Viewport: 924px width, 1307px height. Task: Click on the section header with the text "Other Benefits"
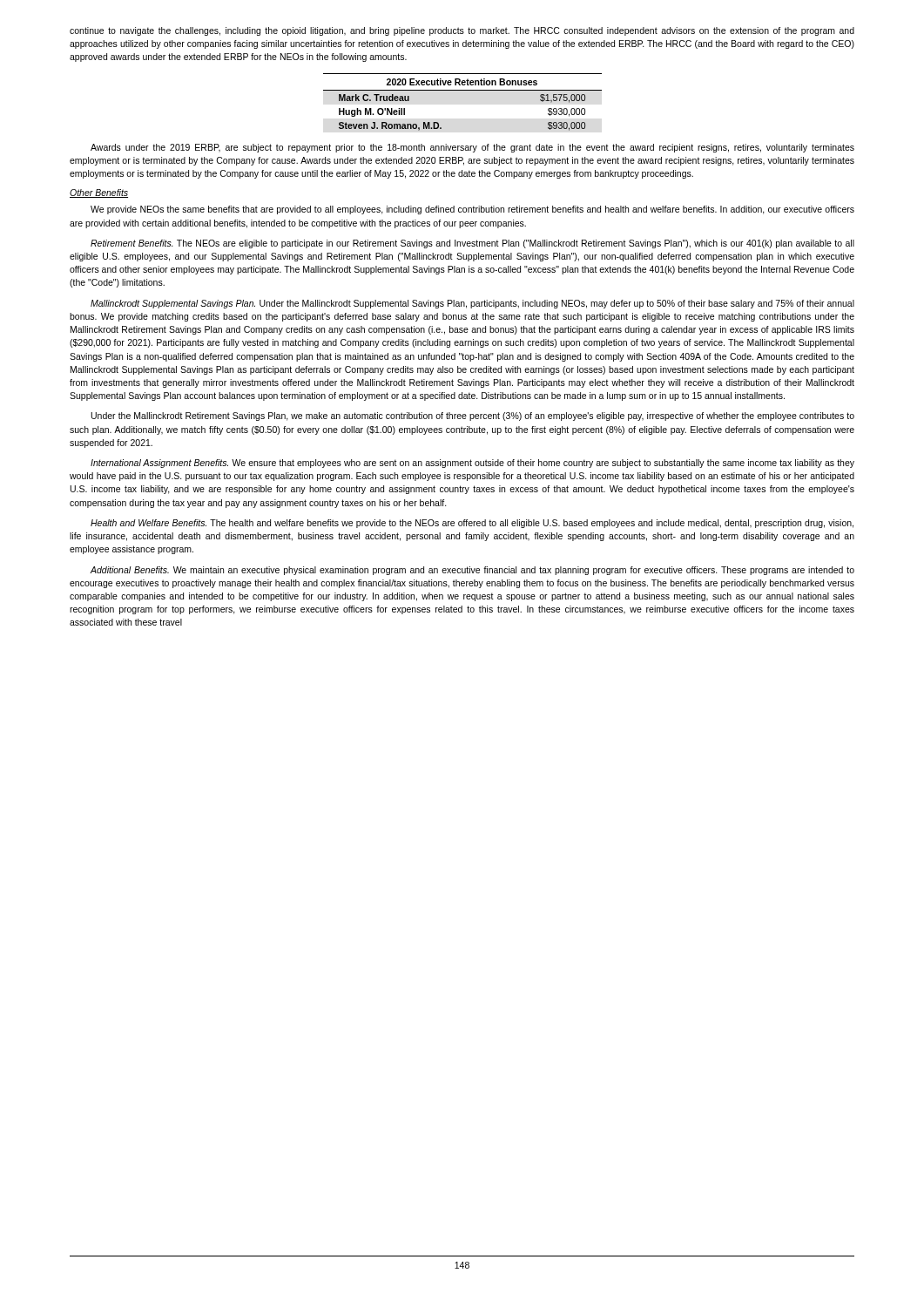pyautogui.click(x=99, y=193)
